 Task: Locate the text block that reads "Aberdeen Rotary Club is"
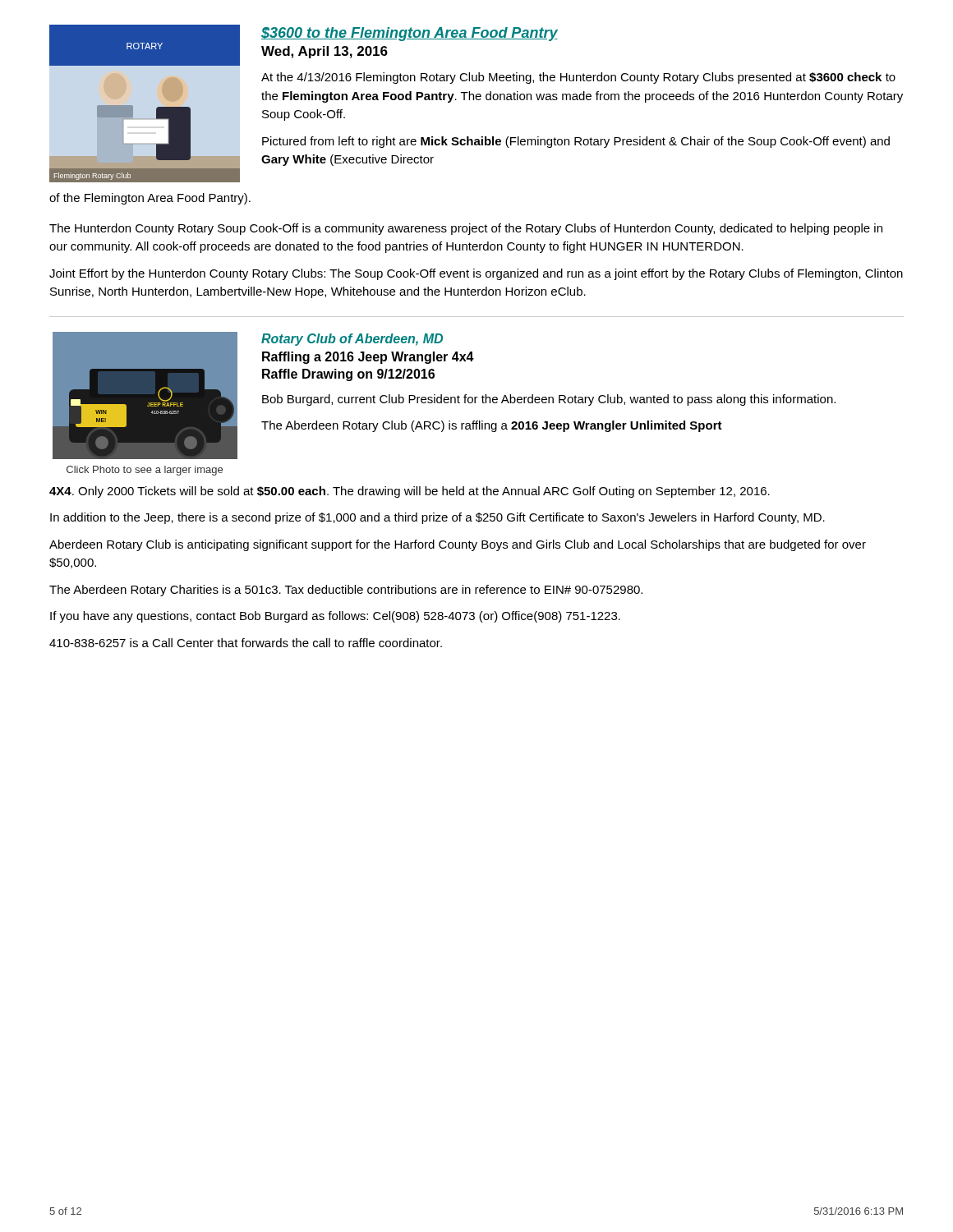pos(458,553)
